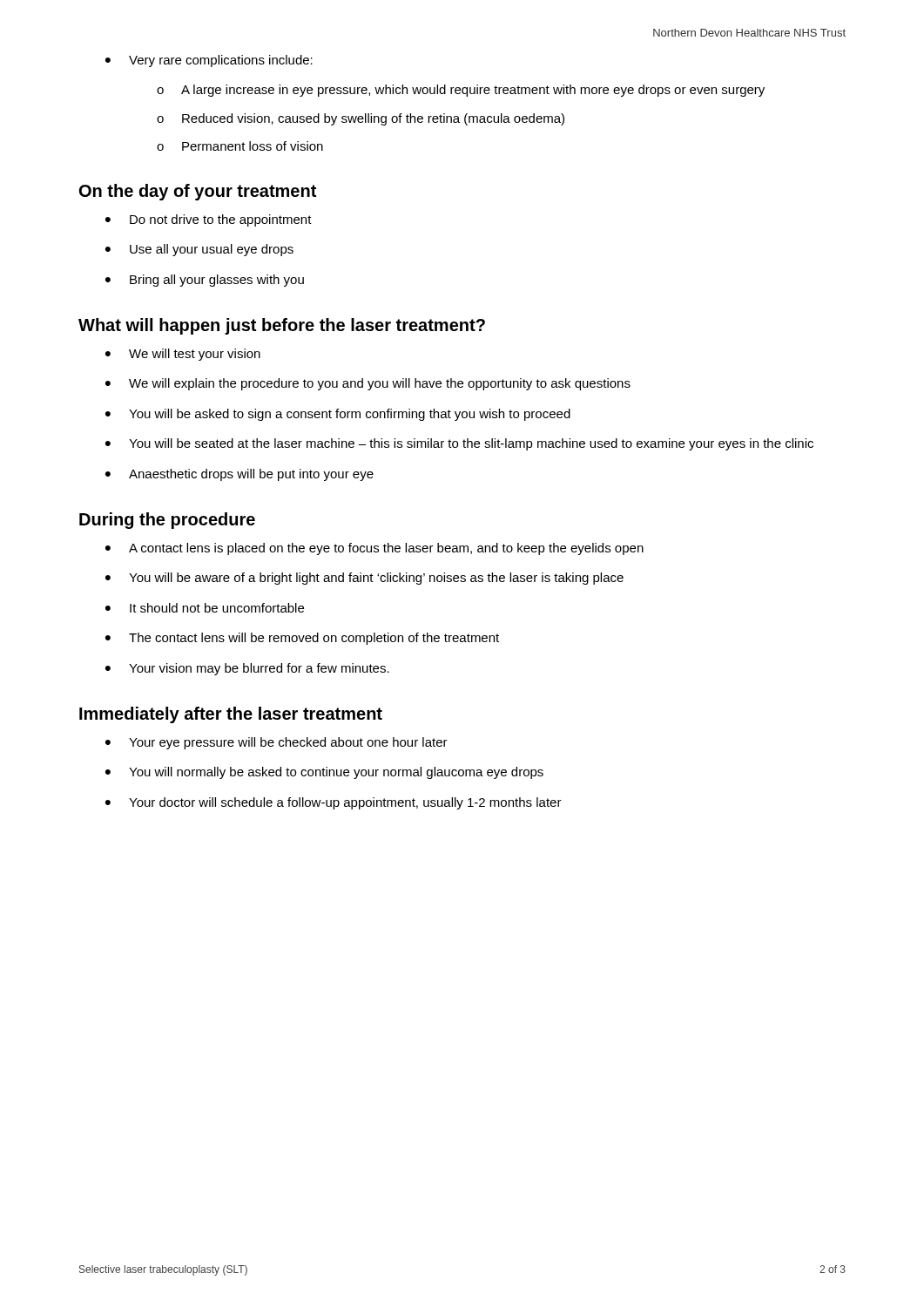Find the block starting "• You will be aware of a bright"

[475, 579]
